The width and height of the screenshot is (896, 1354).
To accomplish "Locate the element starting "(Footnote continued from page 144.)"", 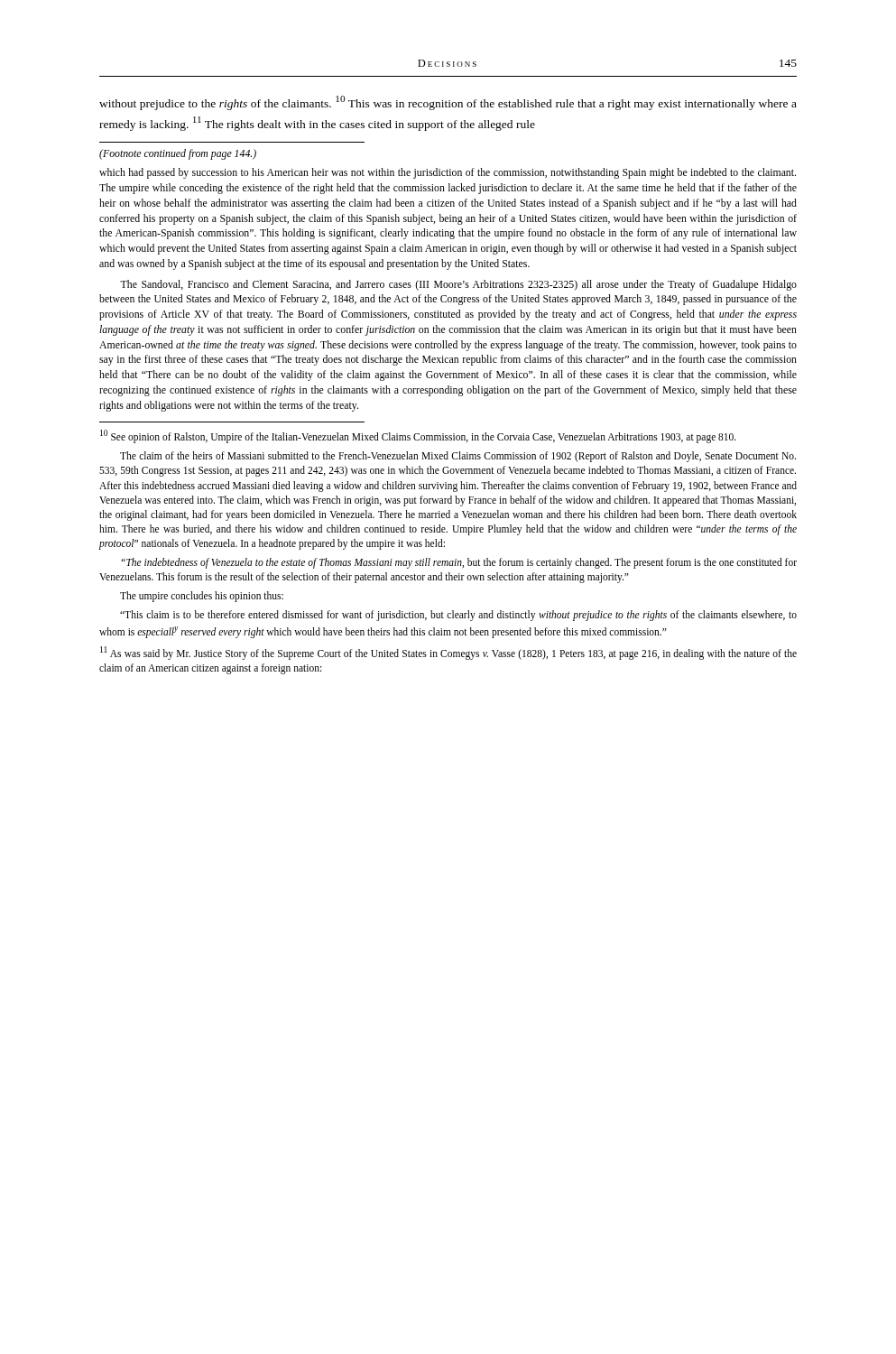I will tap(448, 279).
